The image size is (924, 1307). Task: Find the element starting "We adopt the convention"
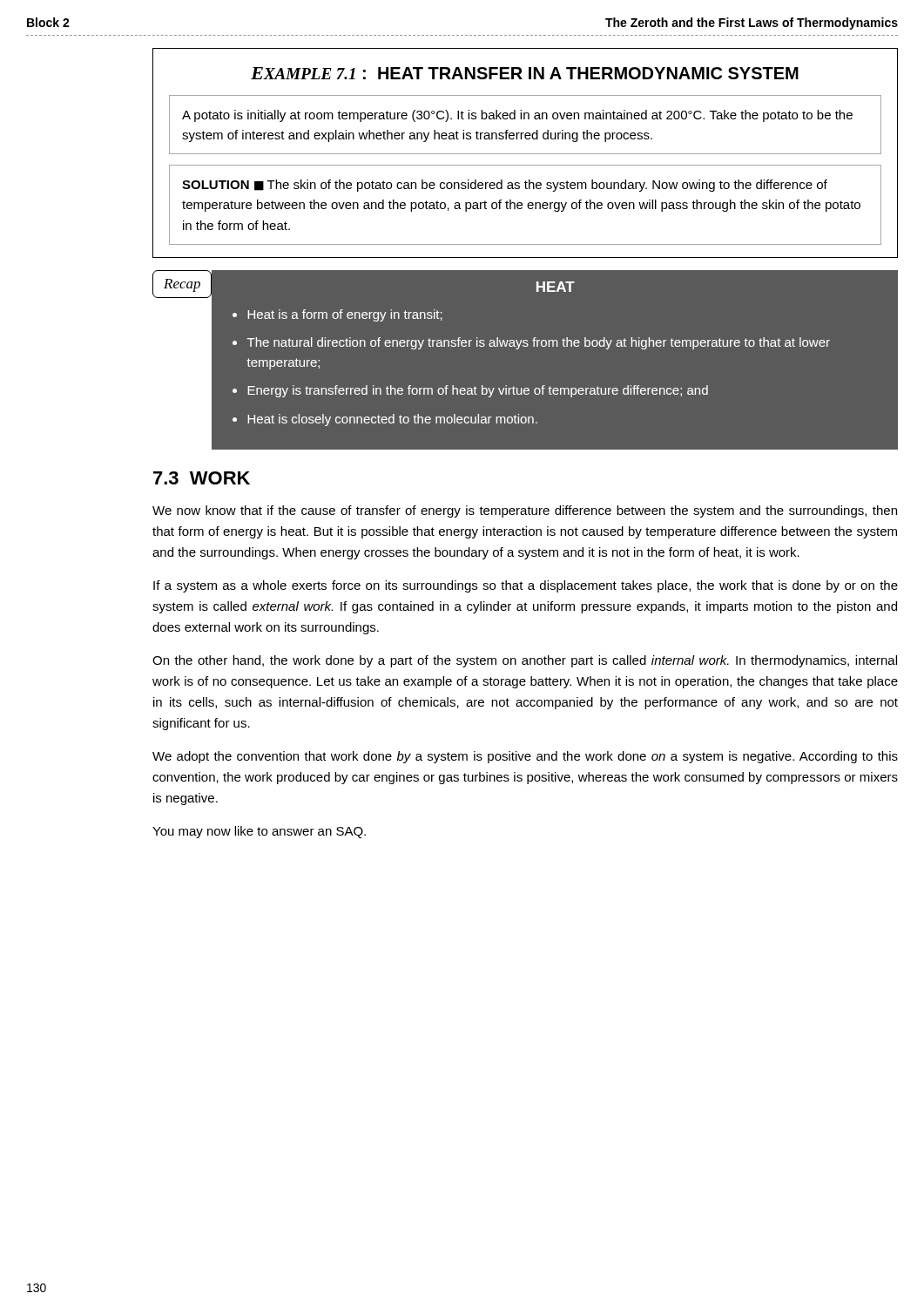coord(525,777)
